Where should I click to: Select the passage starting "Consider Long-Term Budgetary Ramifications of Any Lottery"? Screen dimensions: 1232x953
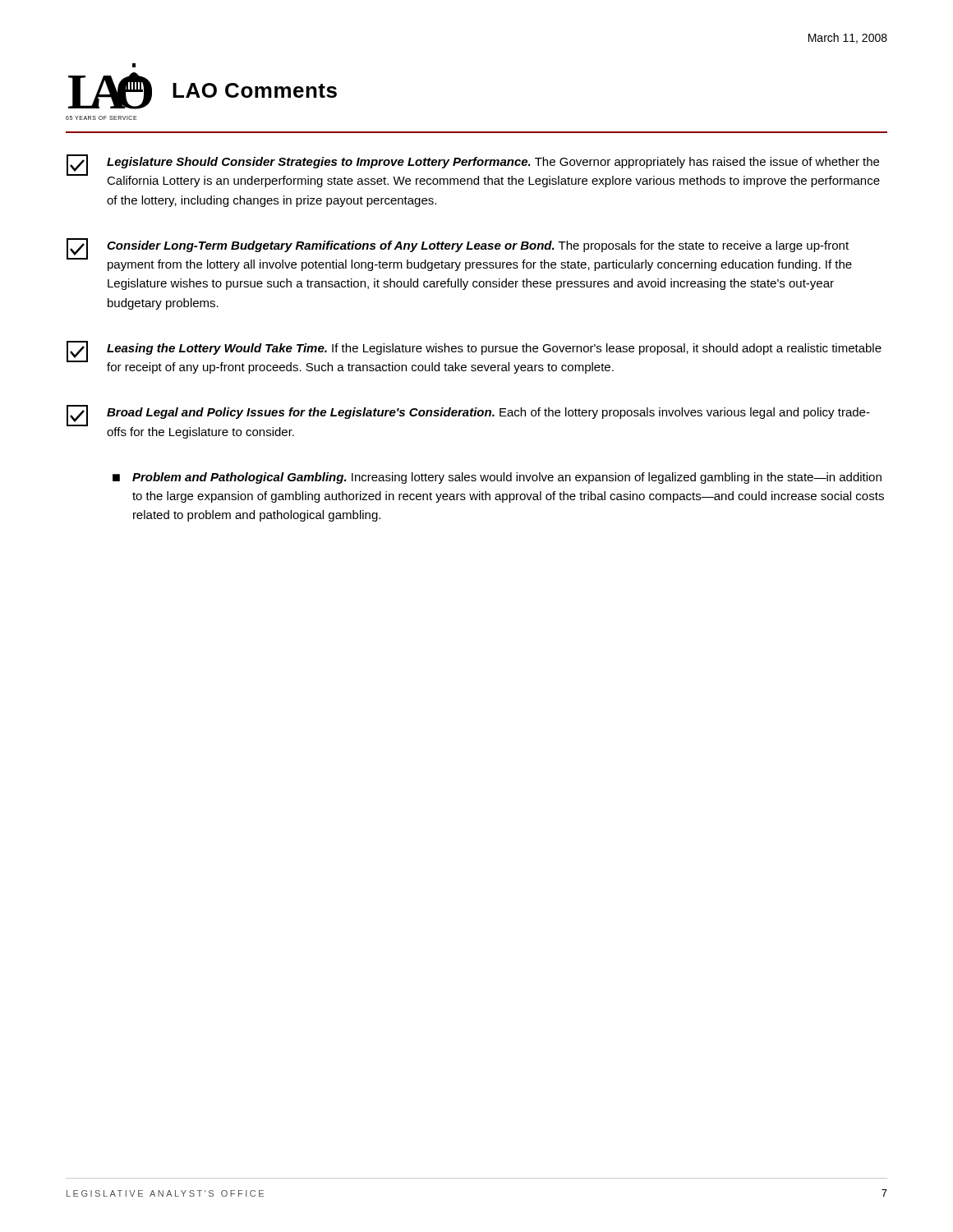[476, 274]
